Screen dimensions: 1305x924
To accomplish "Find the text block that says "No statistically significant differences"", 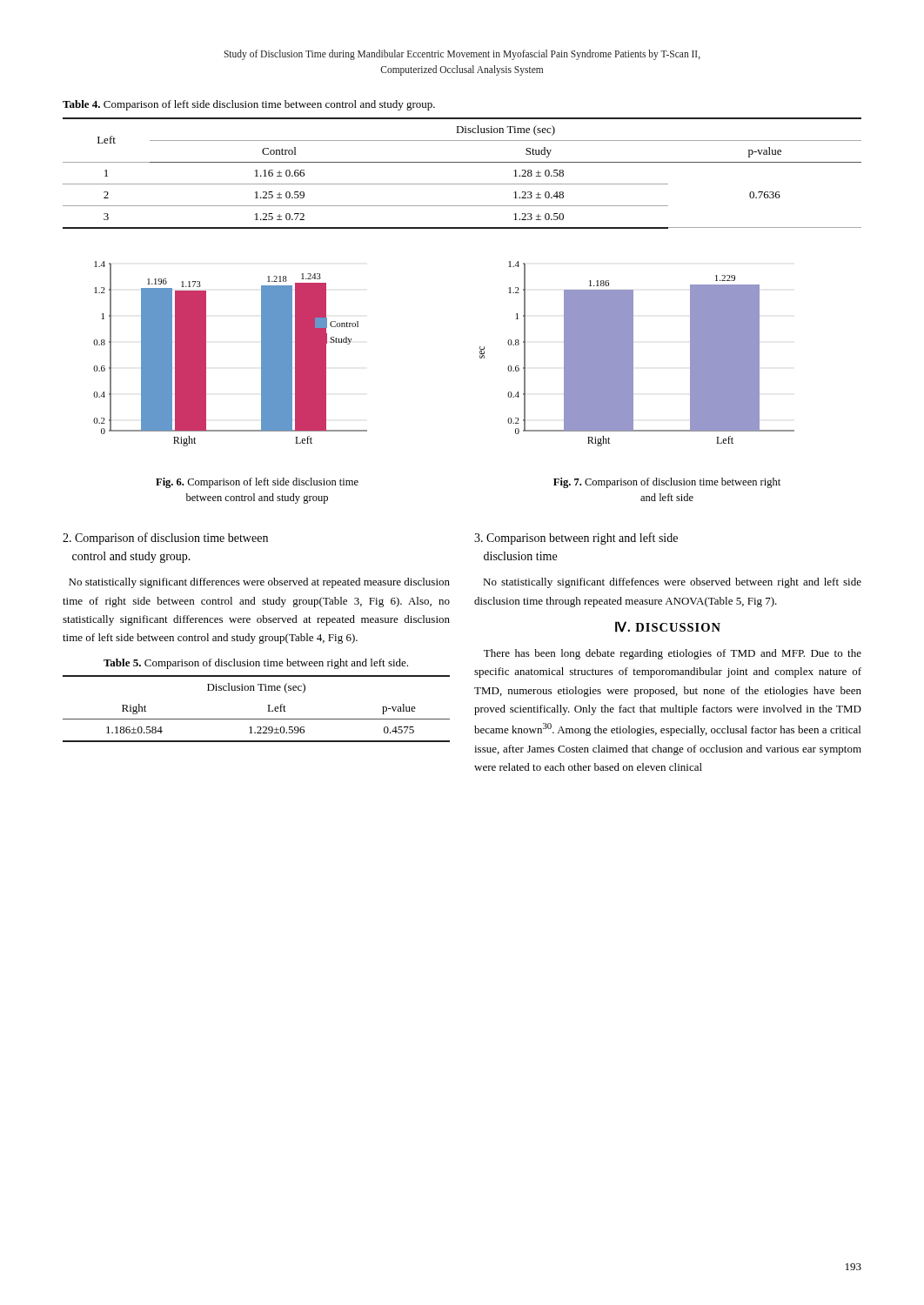I will click(x=256, y=610).
